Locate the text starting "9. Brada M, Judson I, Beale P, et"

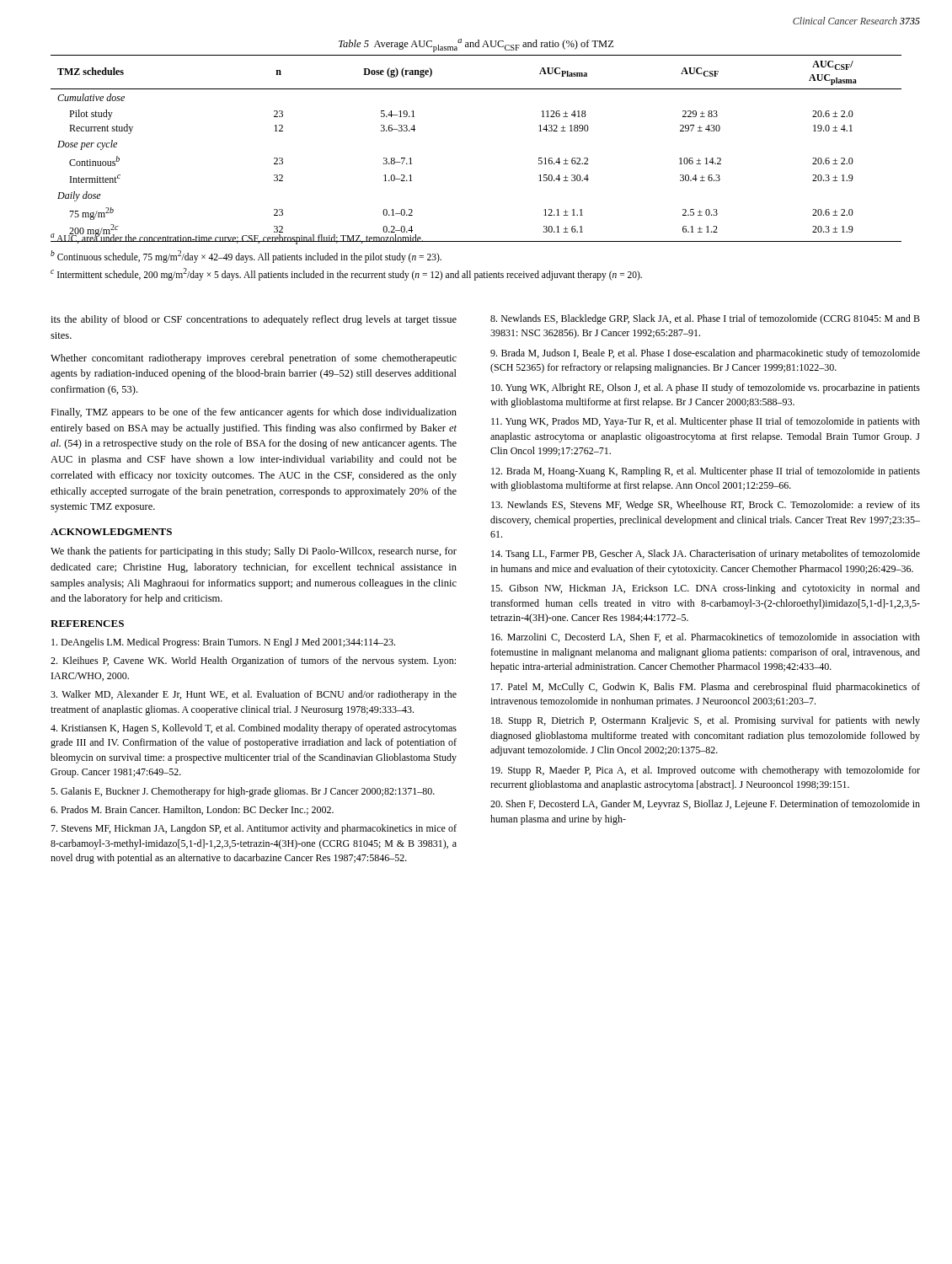[705, 360]
